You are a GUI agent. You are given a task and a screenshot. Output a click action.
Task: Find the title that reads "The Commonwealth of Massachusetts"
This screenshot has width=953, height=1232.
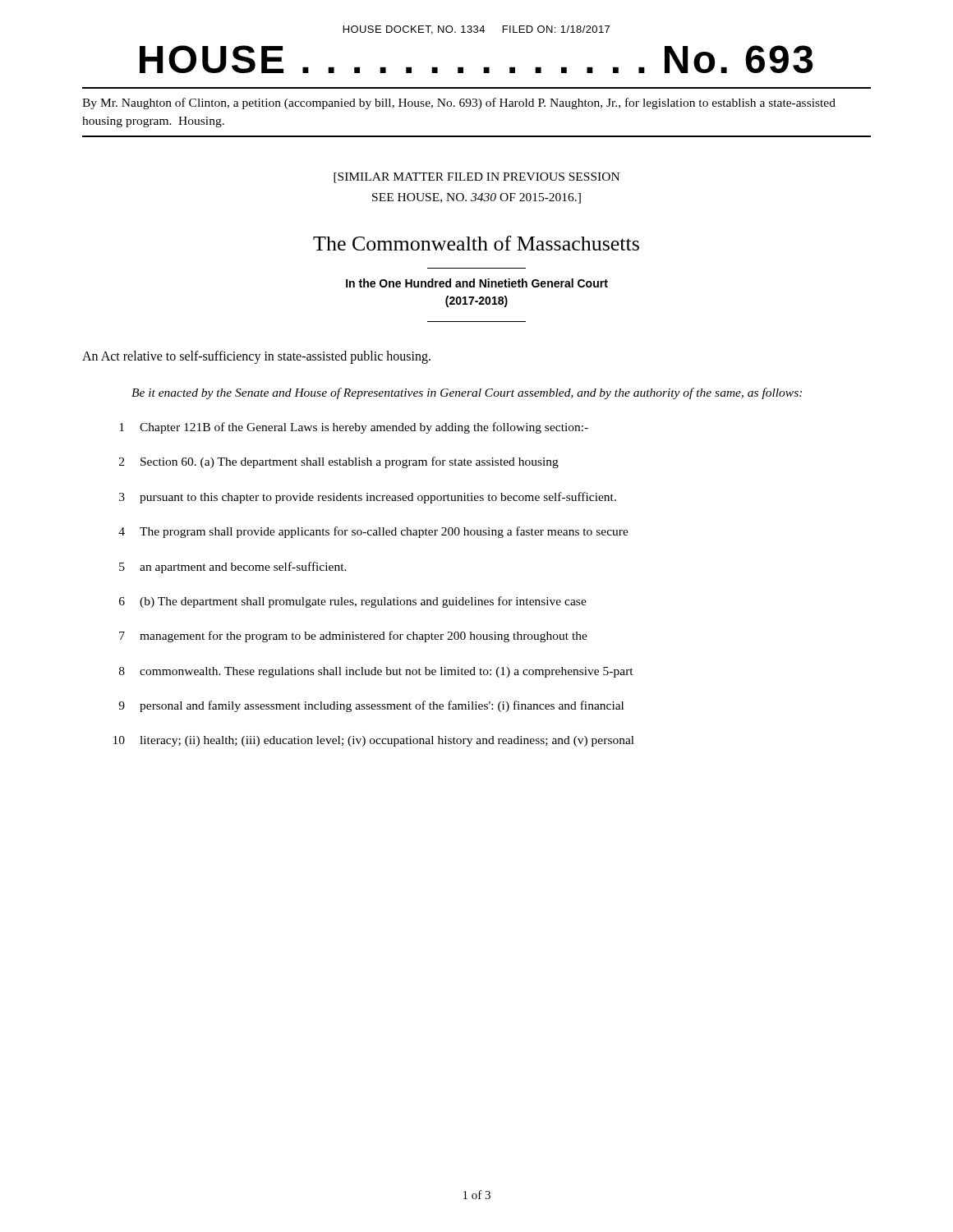476,244
